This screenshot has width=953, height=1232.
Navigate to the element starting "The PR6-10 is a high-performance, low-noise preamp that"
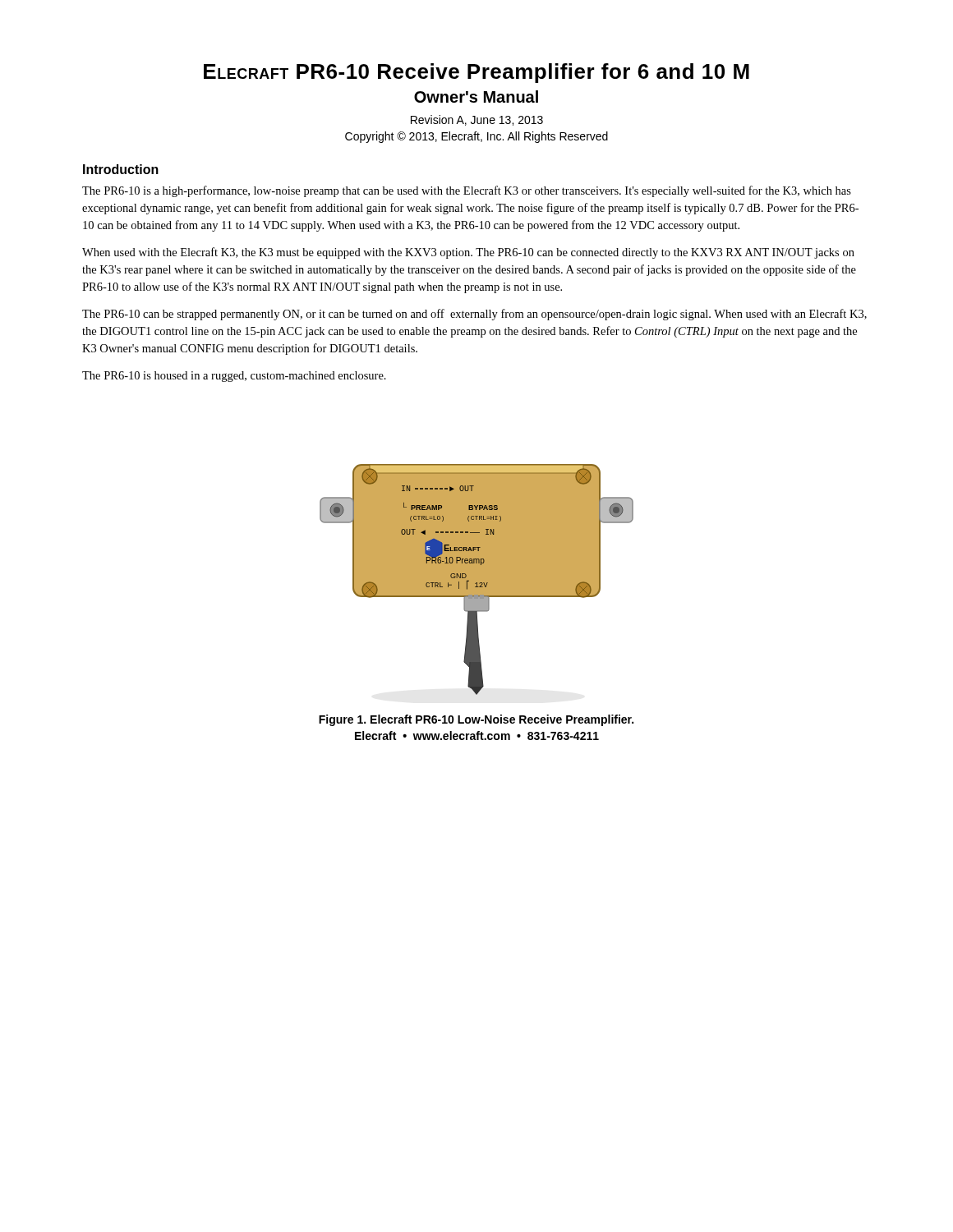point(471,208)
